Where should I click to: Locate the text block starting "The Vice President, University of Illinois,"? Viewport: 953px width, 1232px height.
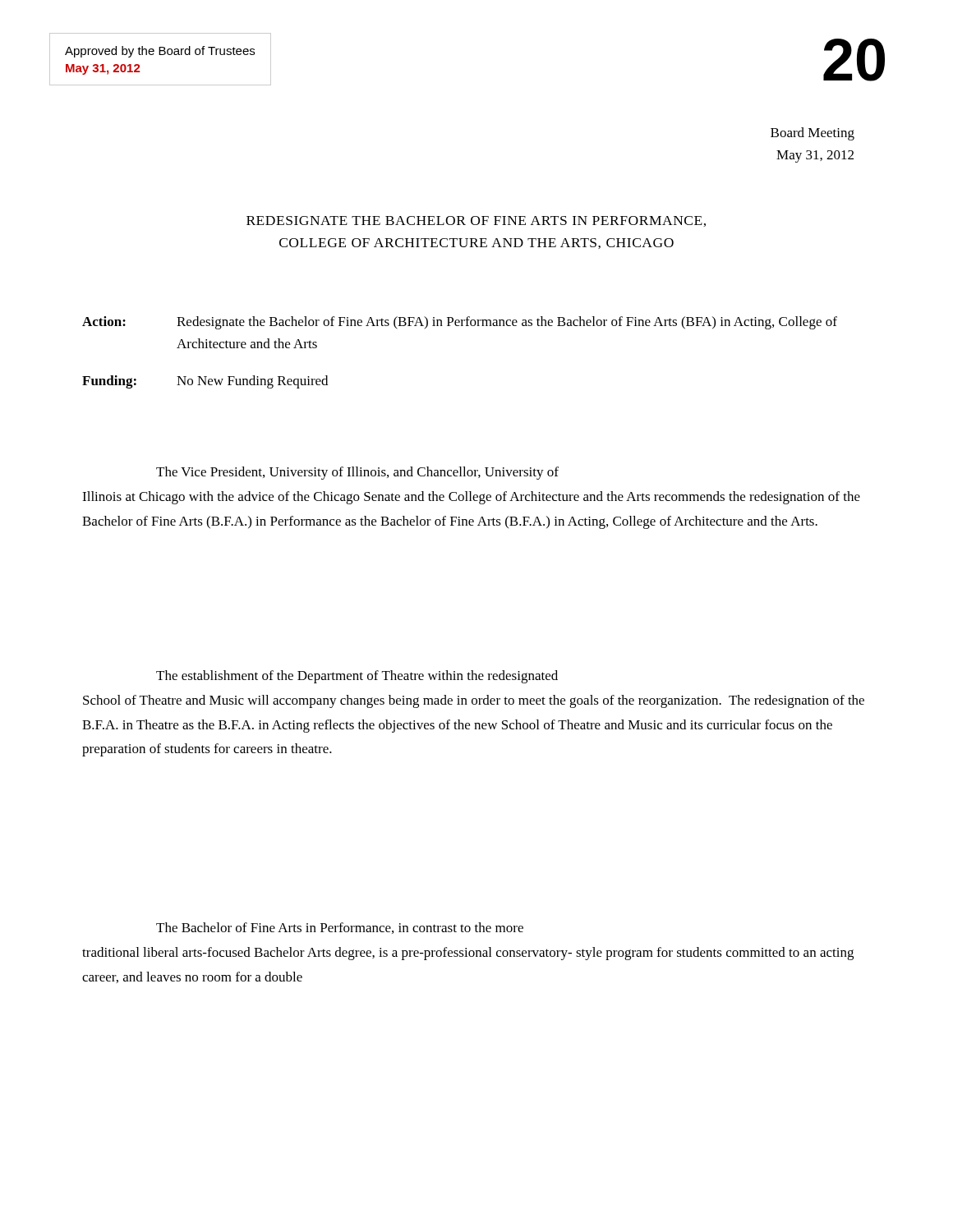click(x=476, y=494)
